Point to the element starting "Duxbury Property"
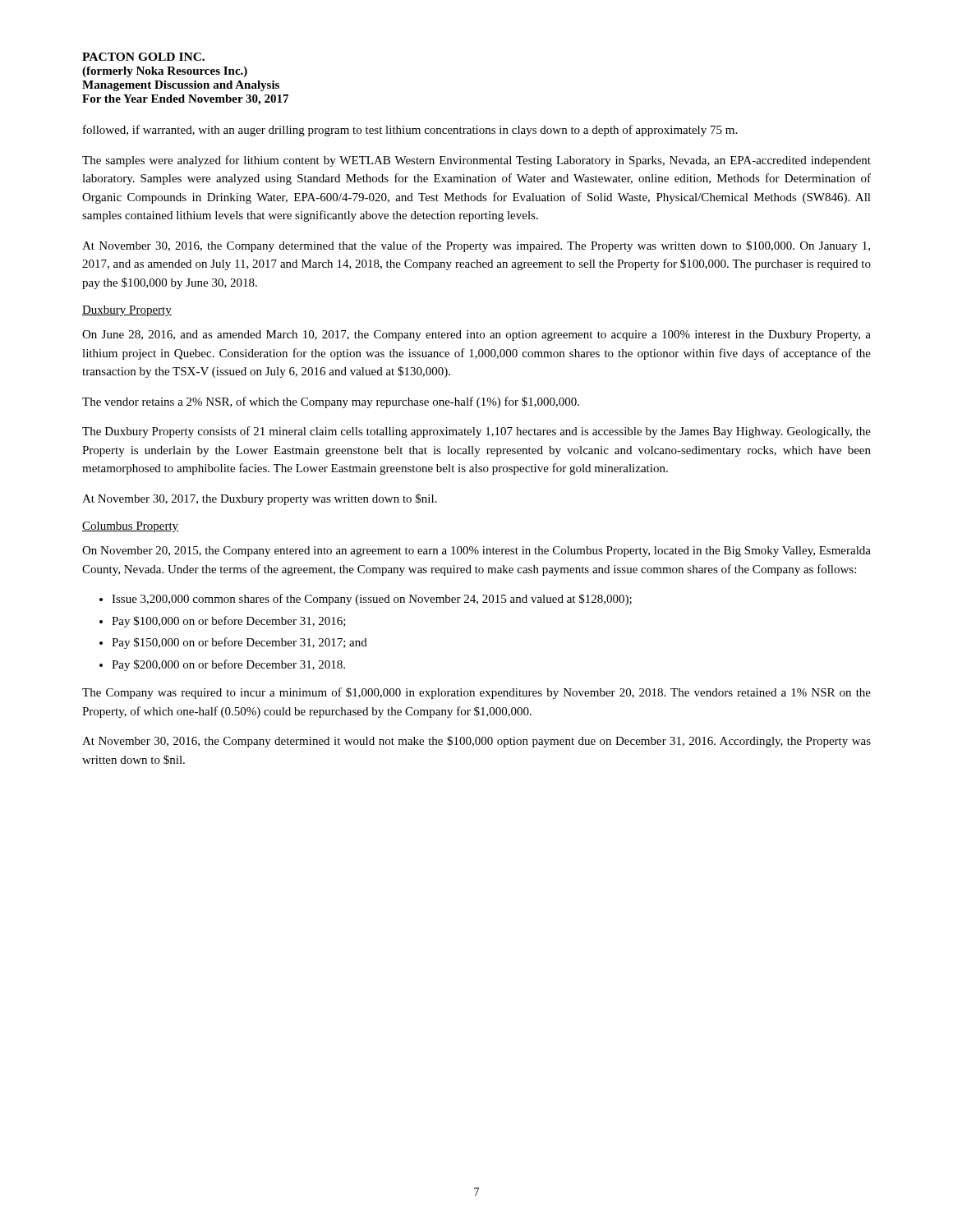953x1232 pixels. (127, 311)
